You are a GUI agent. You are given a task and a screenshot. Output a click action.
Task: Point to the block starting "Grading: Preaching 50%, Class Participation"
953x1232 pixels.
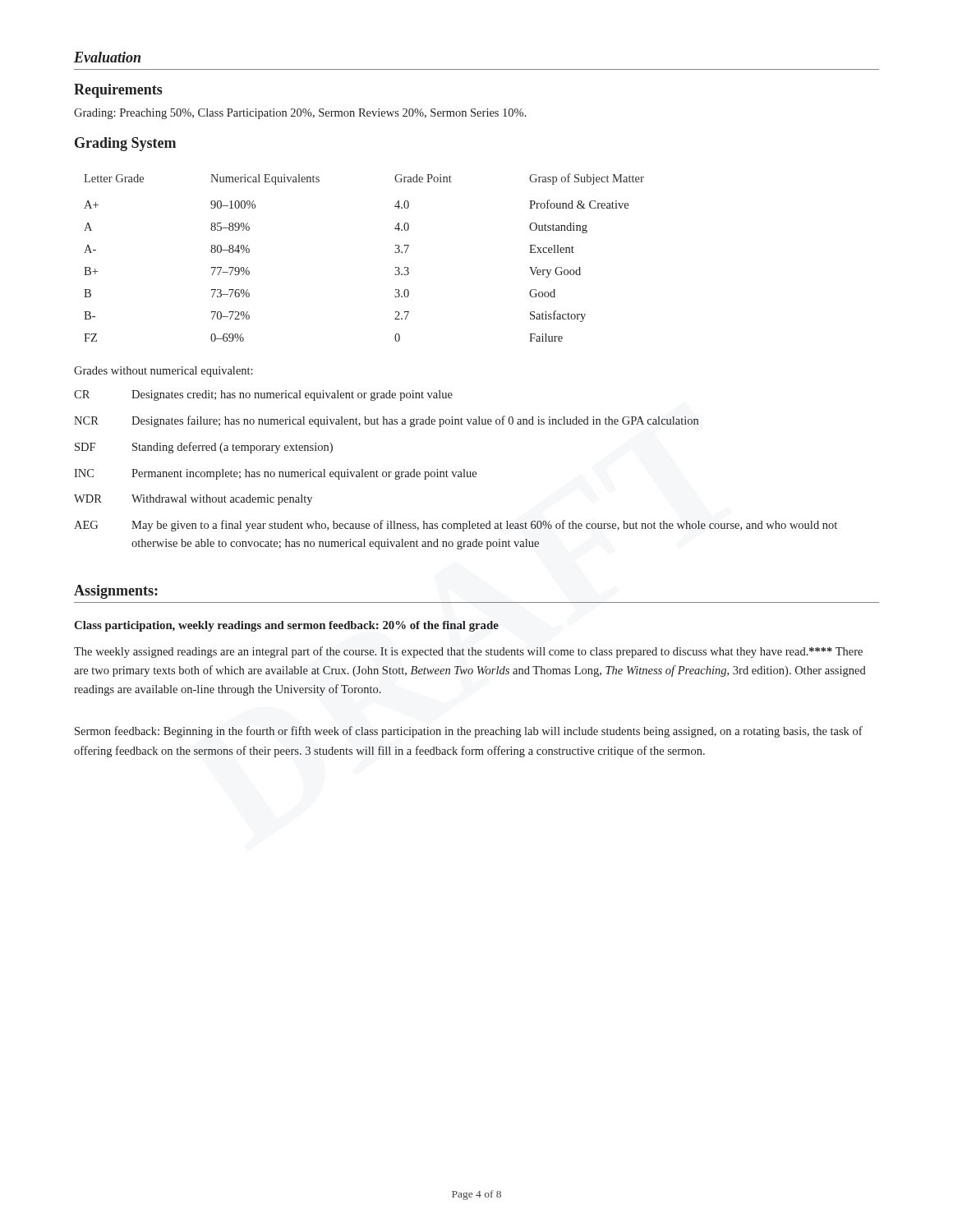tap(300, 113)
